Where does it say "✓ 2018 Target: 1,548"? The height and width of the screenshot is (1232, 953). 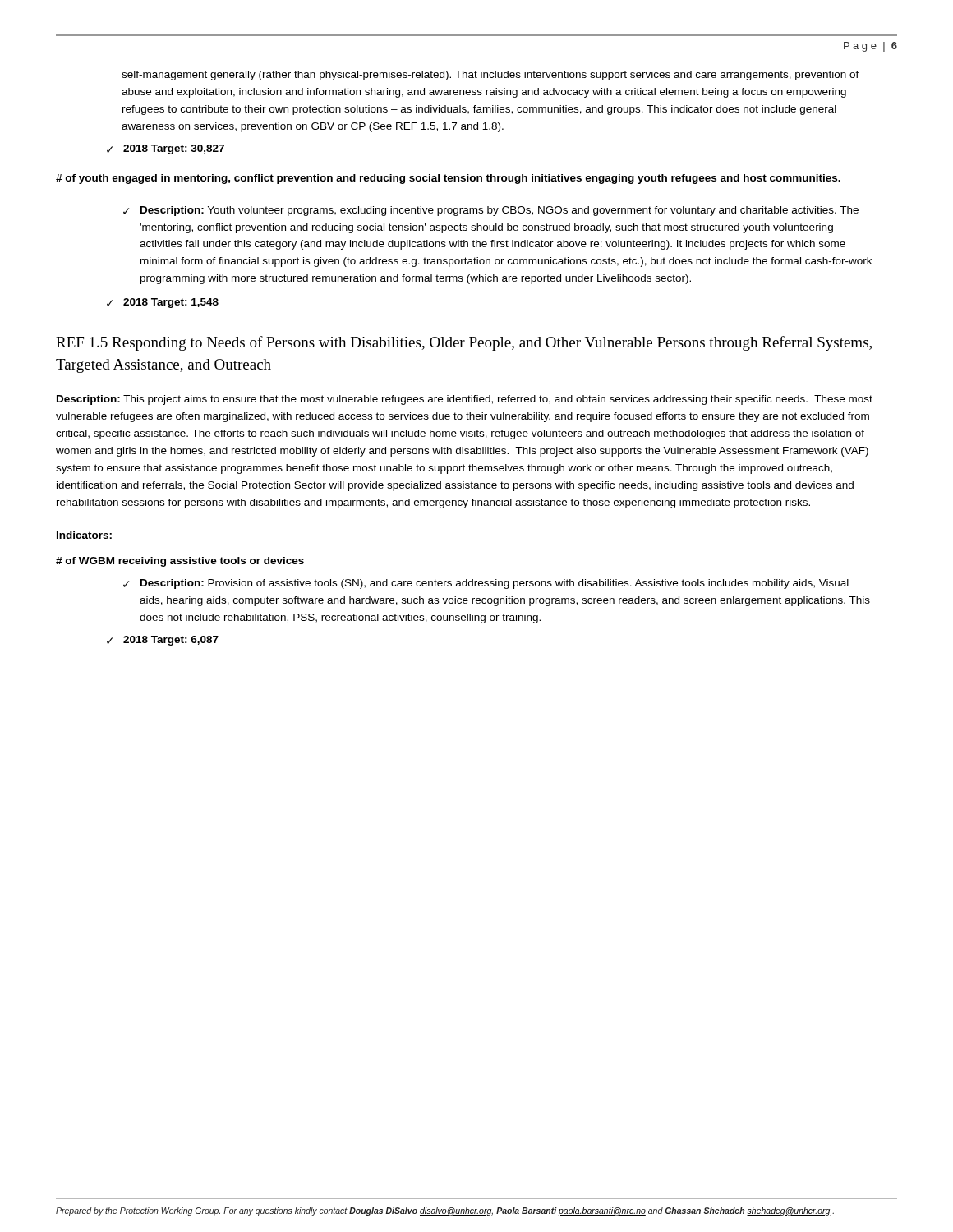point(163,303)
